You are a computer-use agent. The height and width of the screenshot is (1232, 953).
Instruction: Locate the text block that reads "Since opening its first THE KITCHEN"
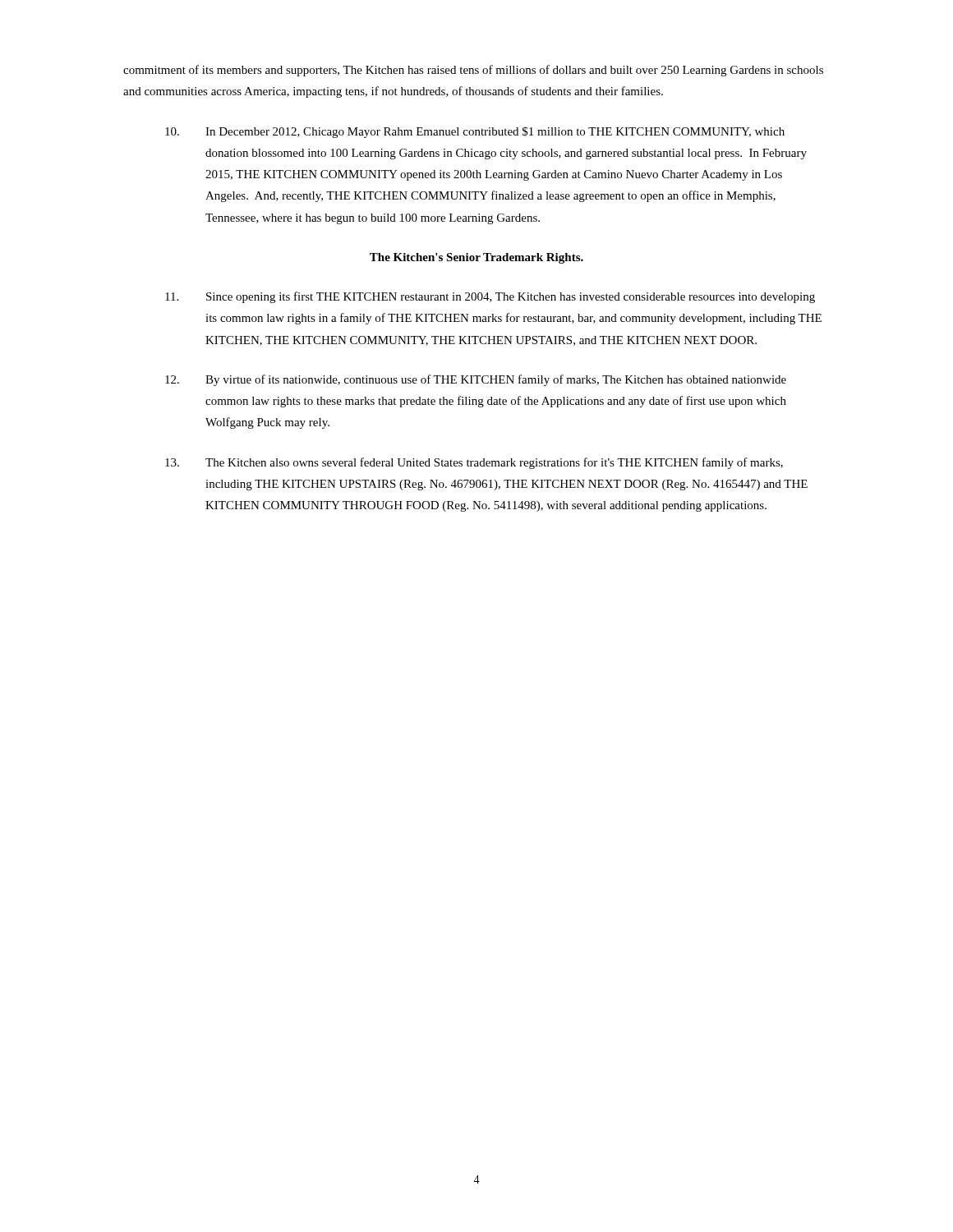tap(476, 318)
